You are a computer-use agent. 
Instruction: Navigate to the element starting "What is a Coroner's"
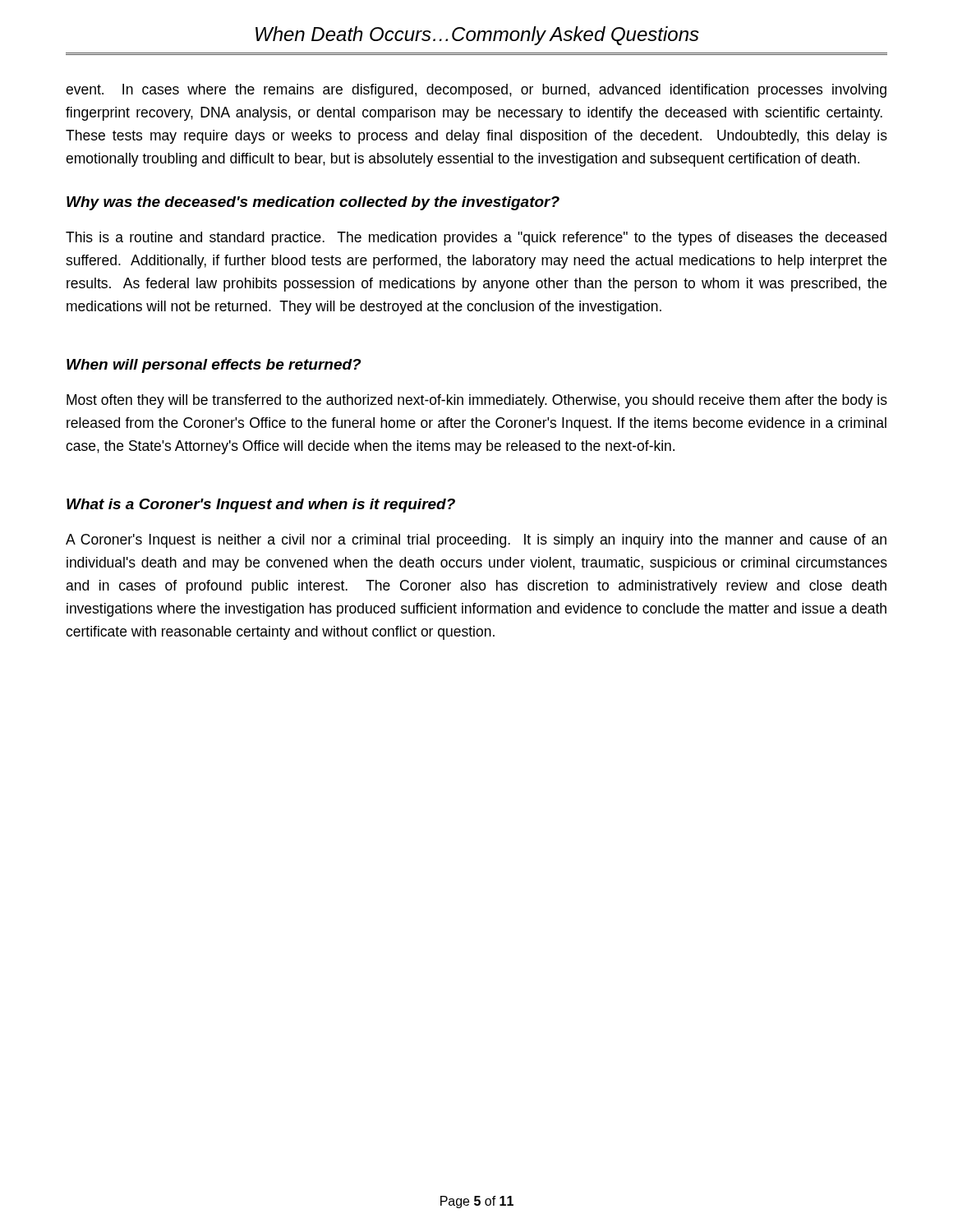[261, 504]
